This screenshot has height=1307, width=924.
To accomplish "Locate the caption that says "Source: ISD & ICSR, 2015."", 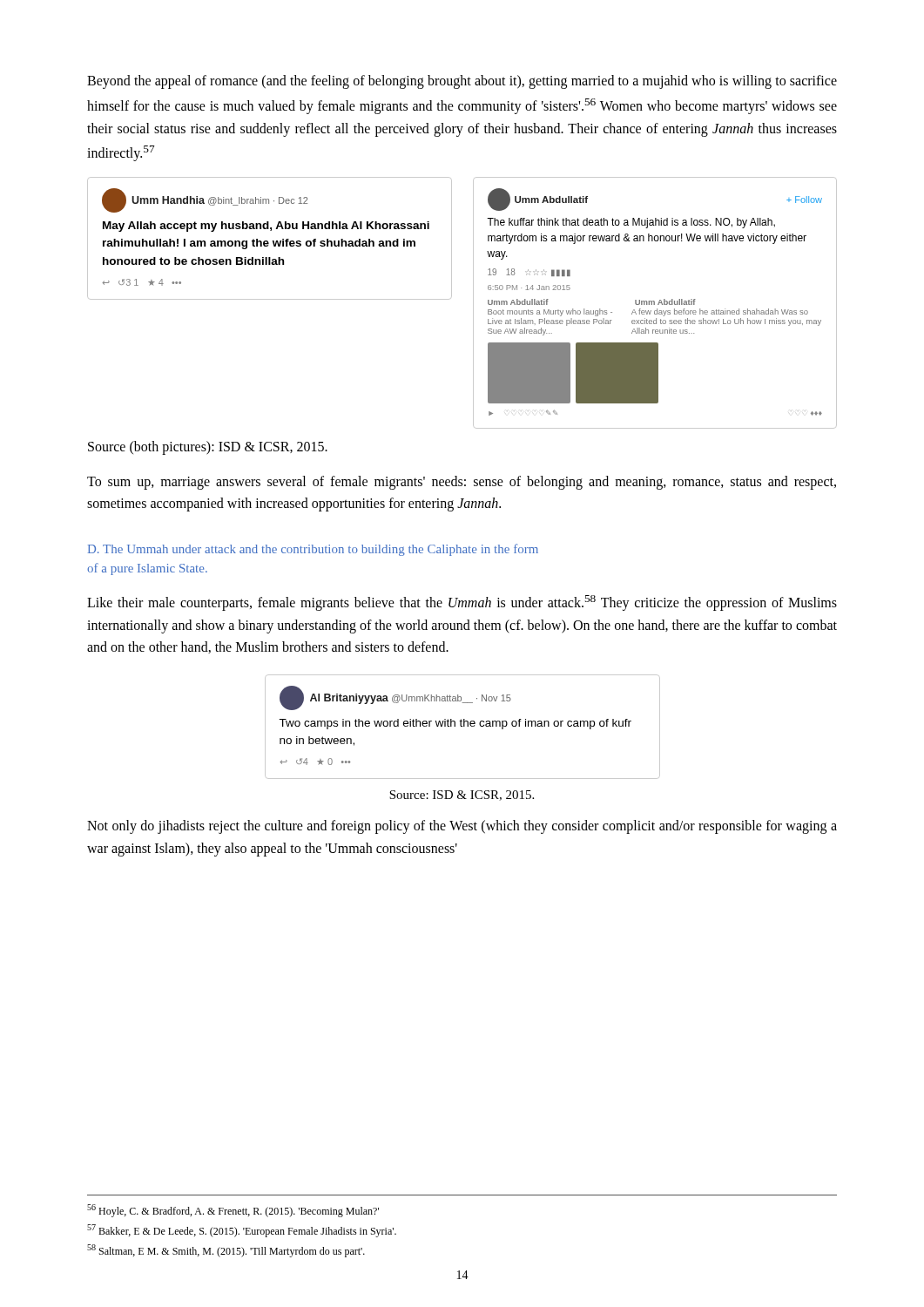I will click(x=462, y=795).
